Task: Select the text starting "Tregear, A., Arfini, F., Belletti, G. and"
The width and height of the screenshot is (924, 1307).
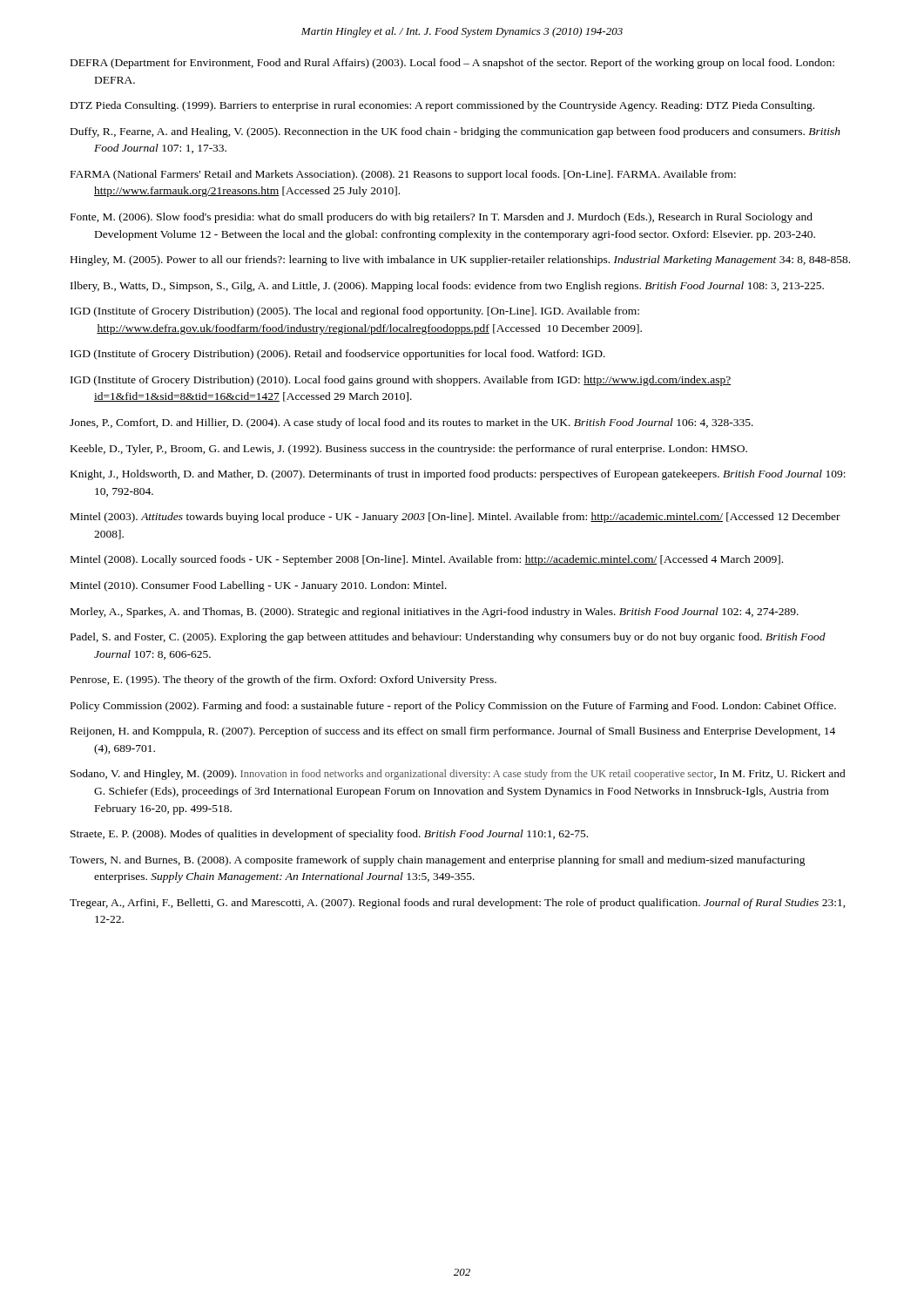Action: 462,911
